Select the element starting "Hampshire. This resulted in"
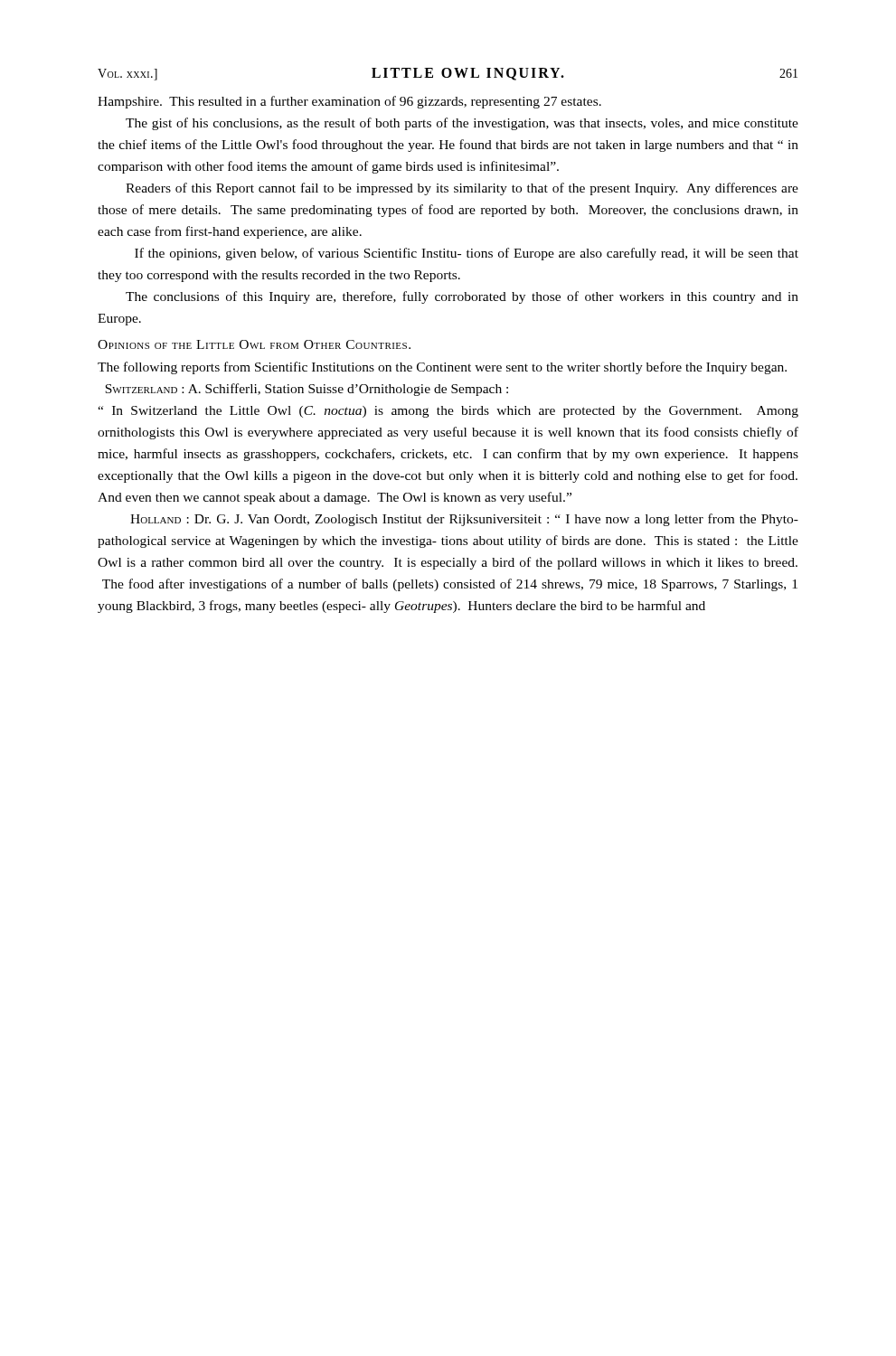Viewport: 896px width, 1356px height. point(448,210)
